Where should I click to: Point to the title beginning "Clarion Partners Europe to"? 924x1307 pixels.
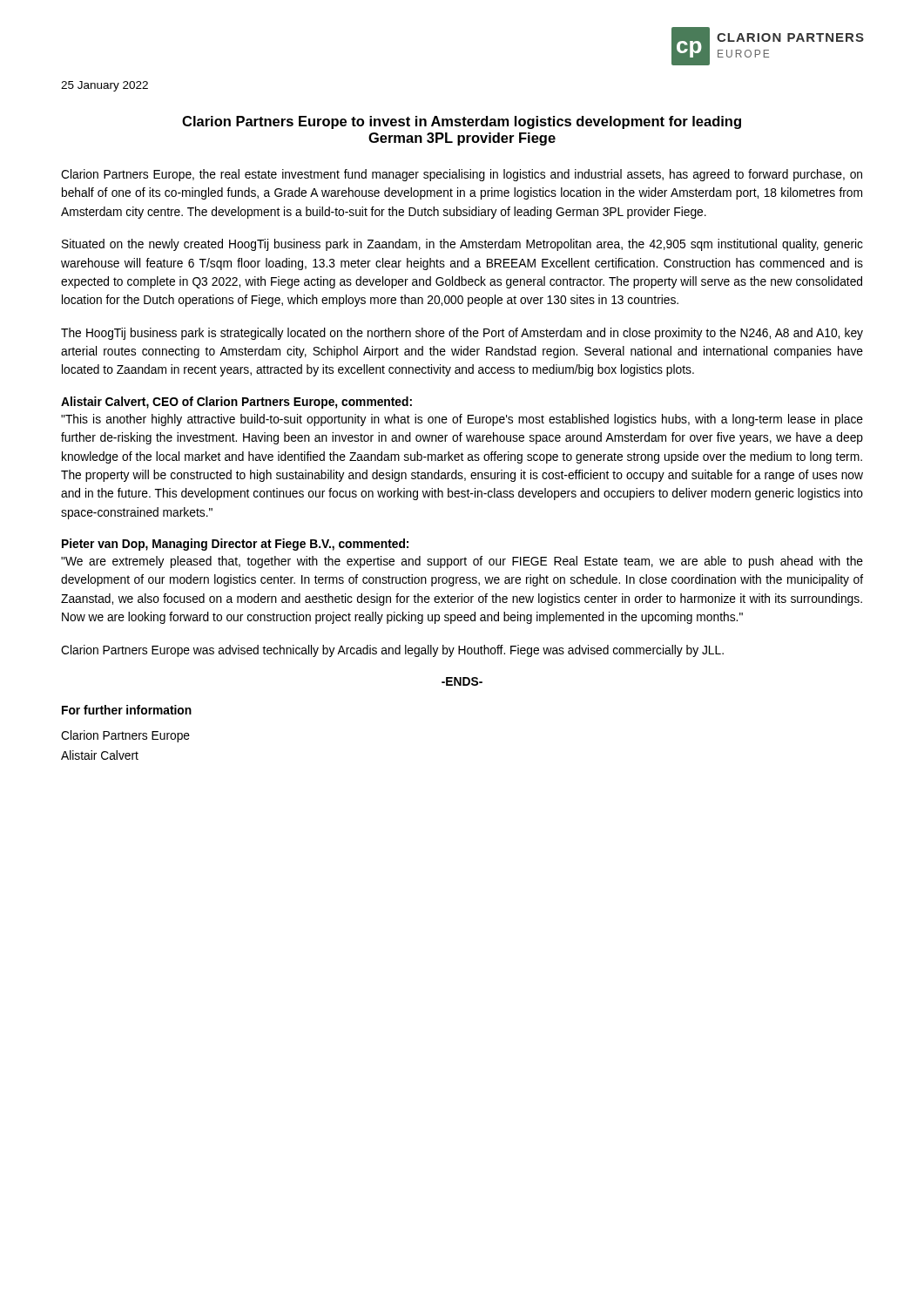462,129
